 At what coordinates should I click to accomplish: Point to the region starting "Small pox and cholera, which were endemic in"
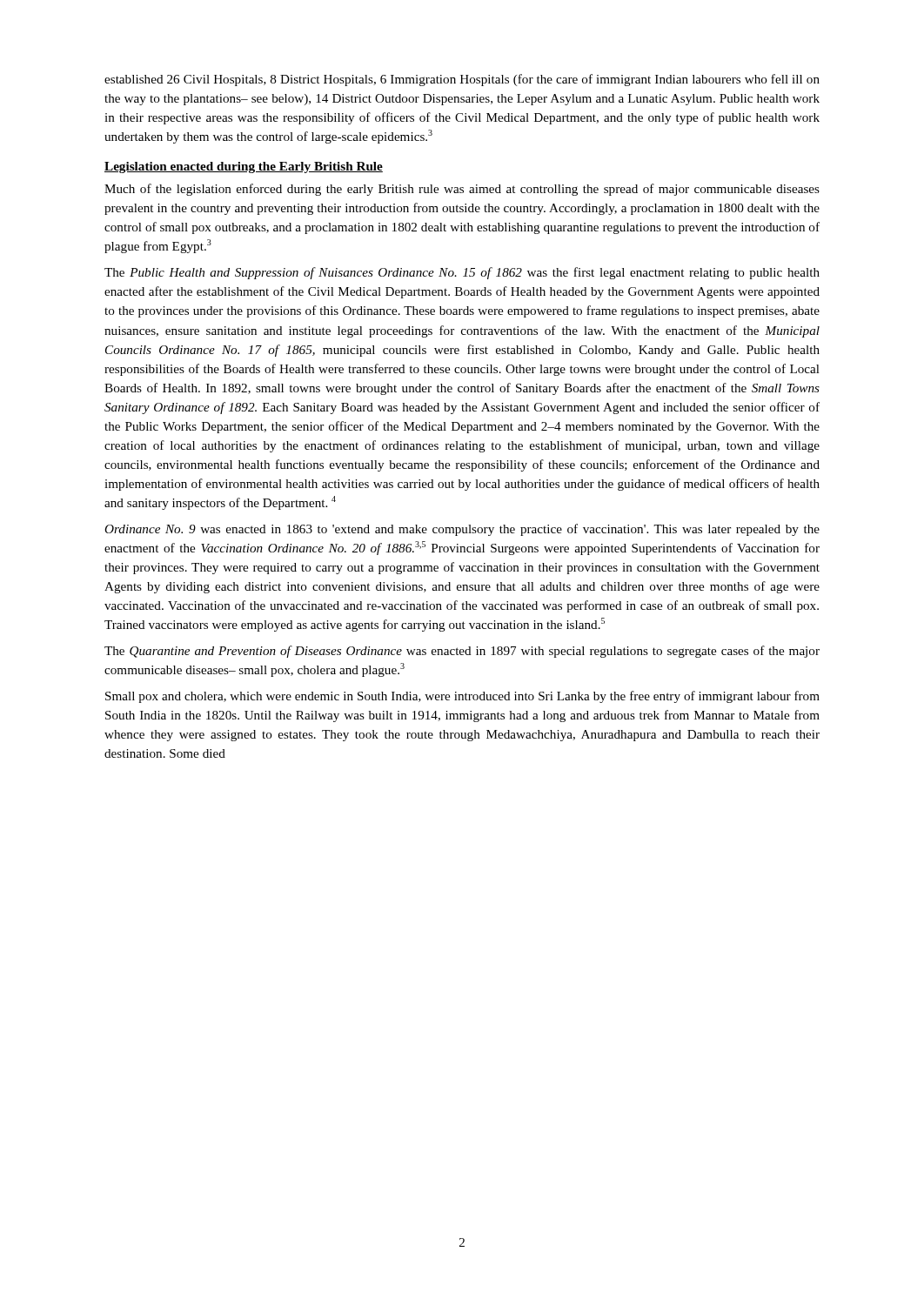(462, 725)
